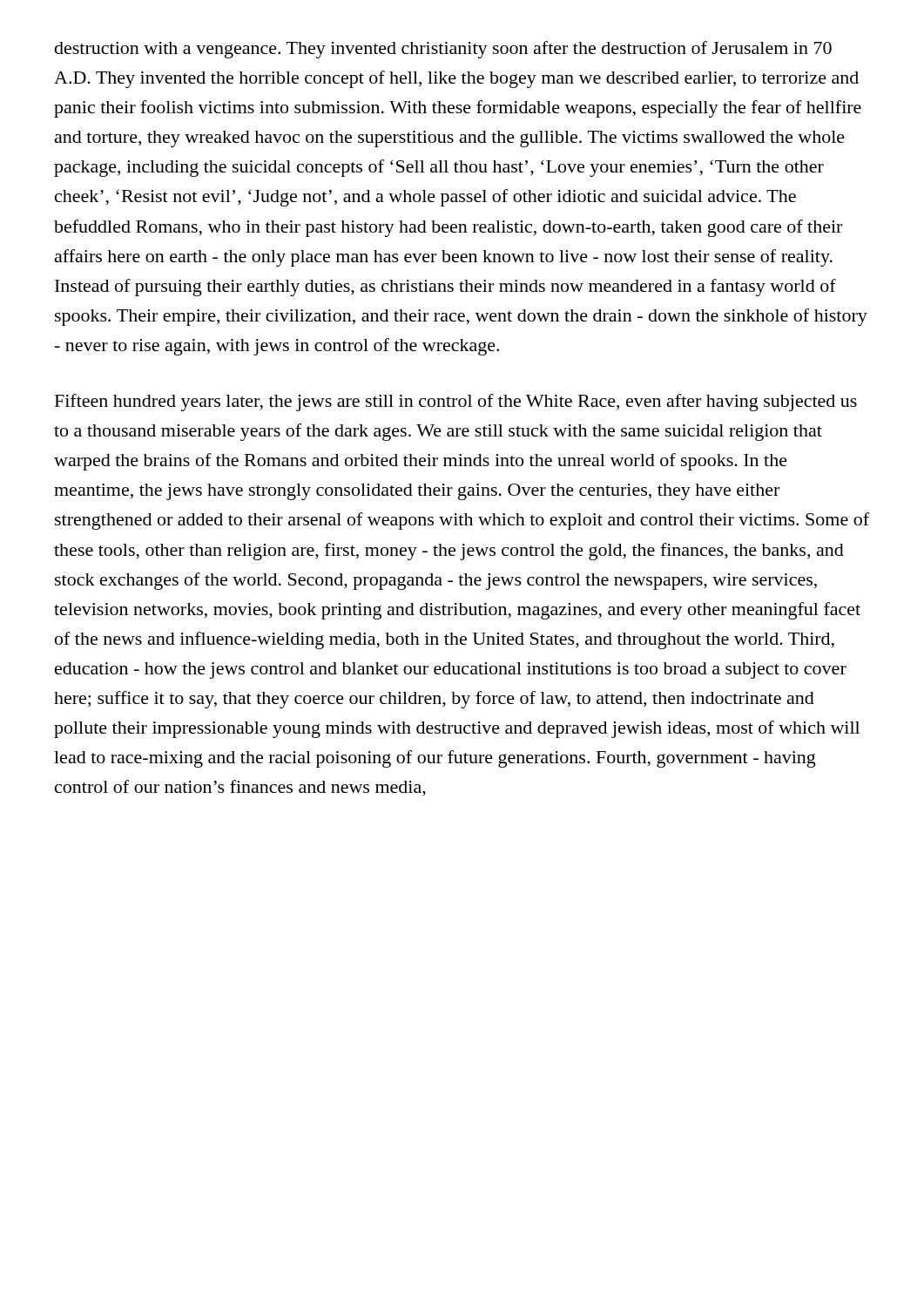
Task: Point to the text block starting "Fifteen hundred years later,"
Action: [x=462, y=594]
